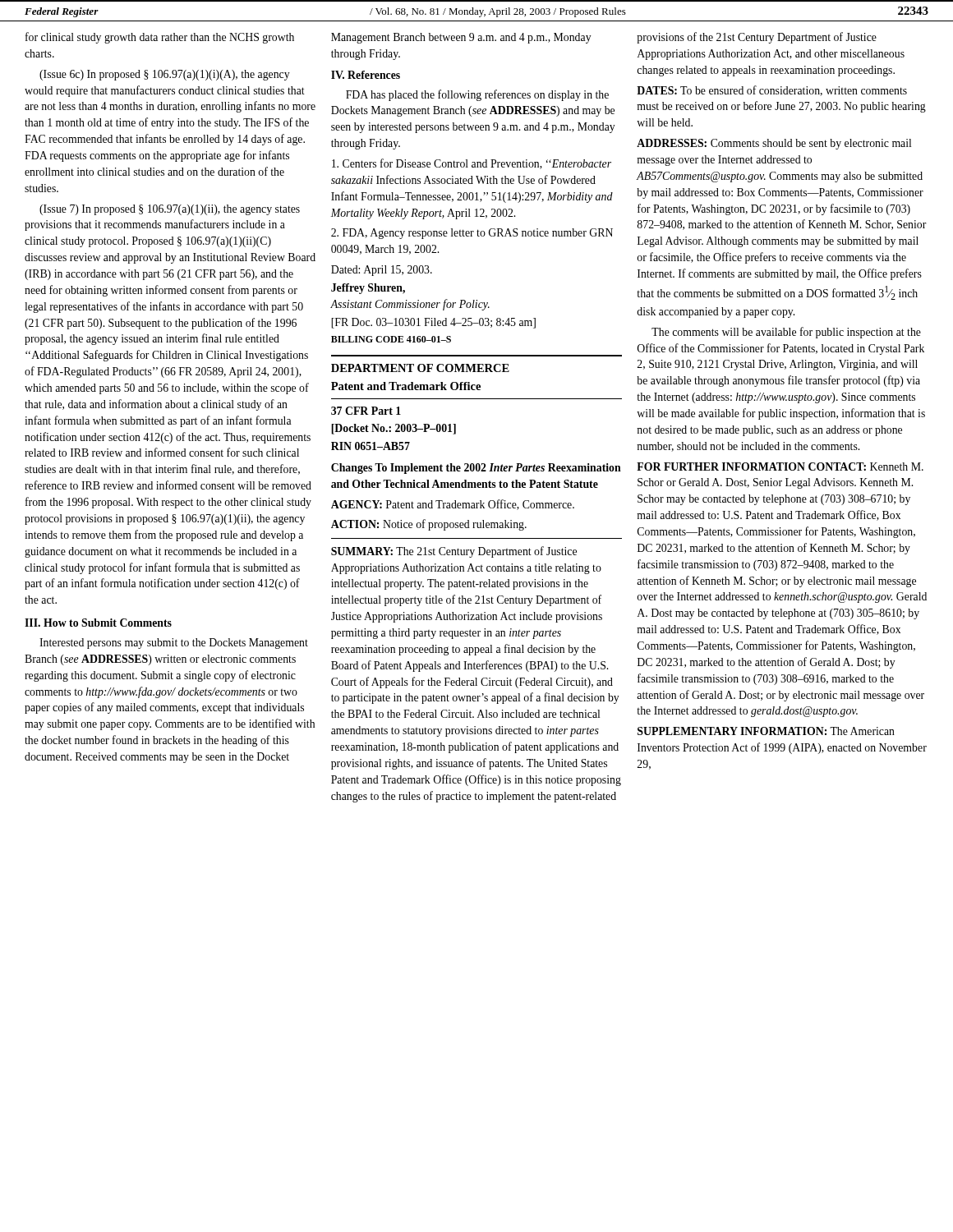Screen dimensions: 1232x953
Task: Point to the text starting "Changes To Implement the 2002 Inter Partes"
Action: pyautogui.click(x=476, y=476)
